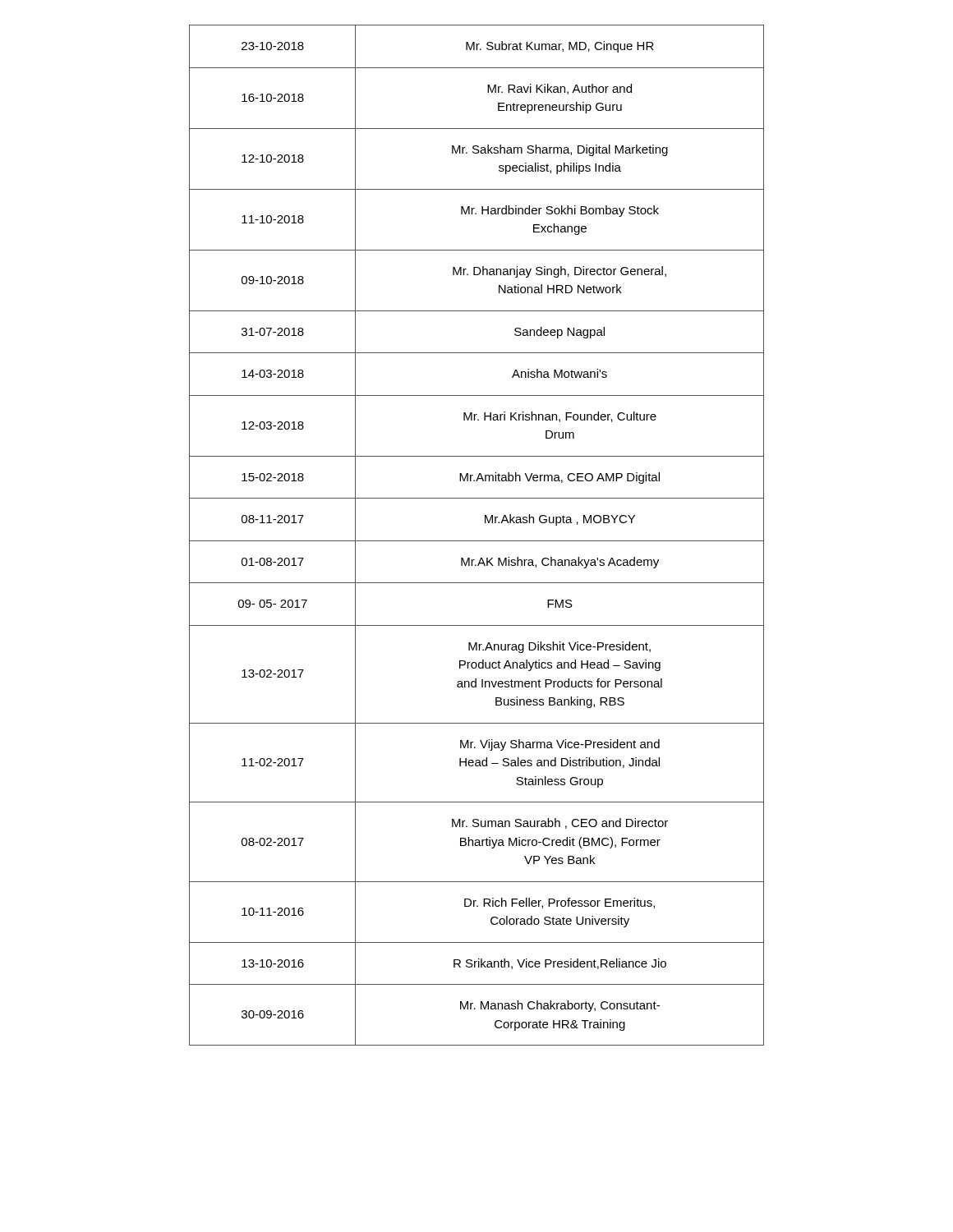
Task: Find the table that mentions "Mr. Suman Saurabh , CEO"
Action: click(476, 535)
